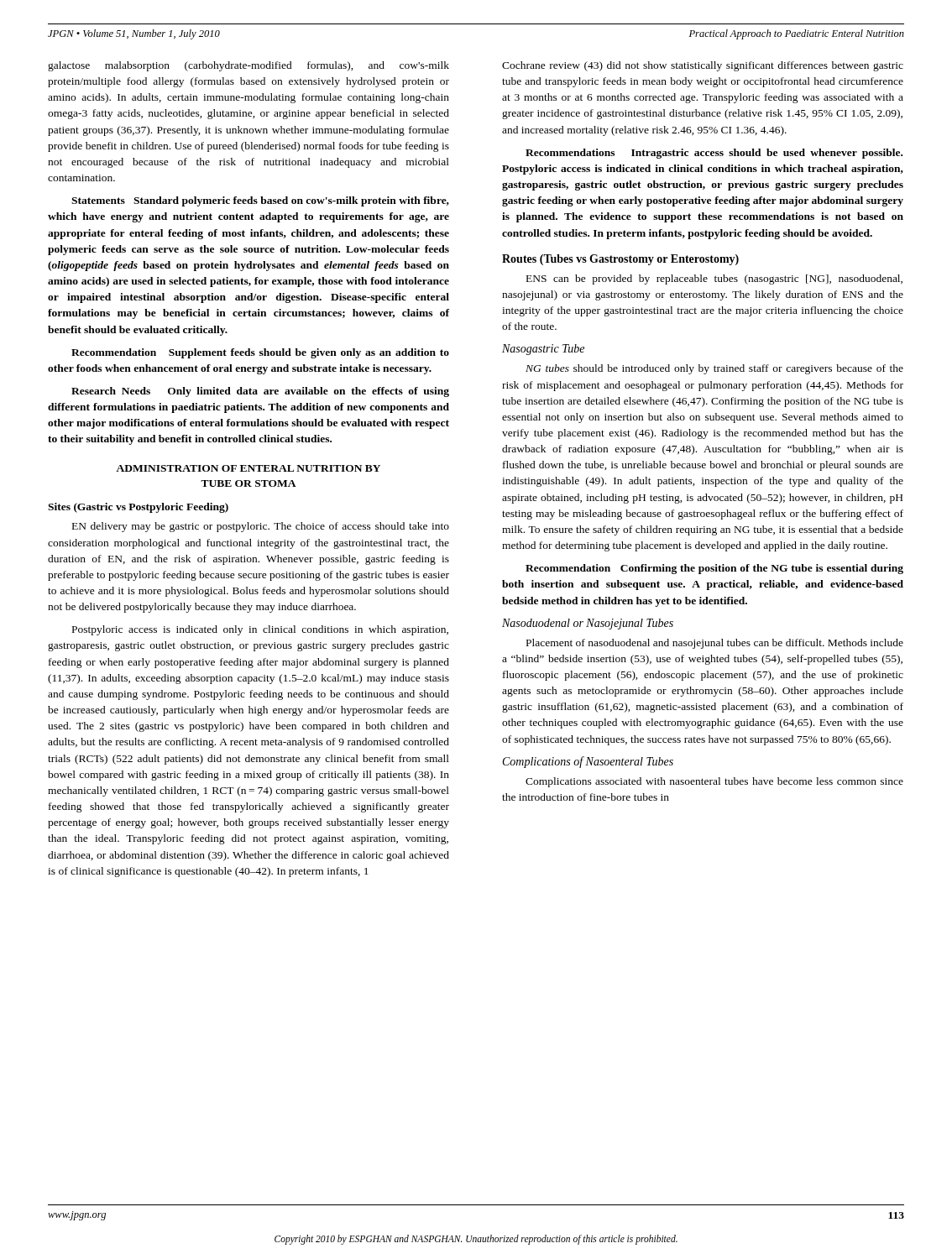952x1259 pixels.
Task: Locate the passage starting "Complications of Nasoenteral"
Action: tap(588, 762)
